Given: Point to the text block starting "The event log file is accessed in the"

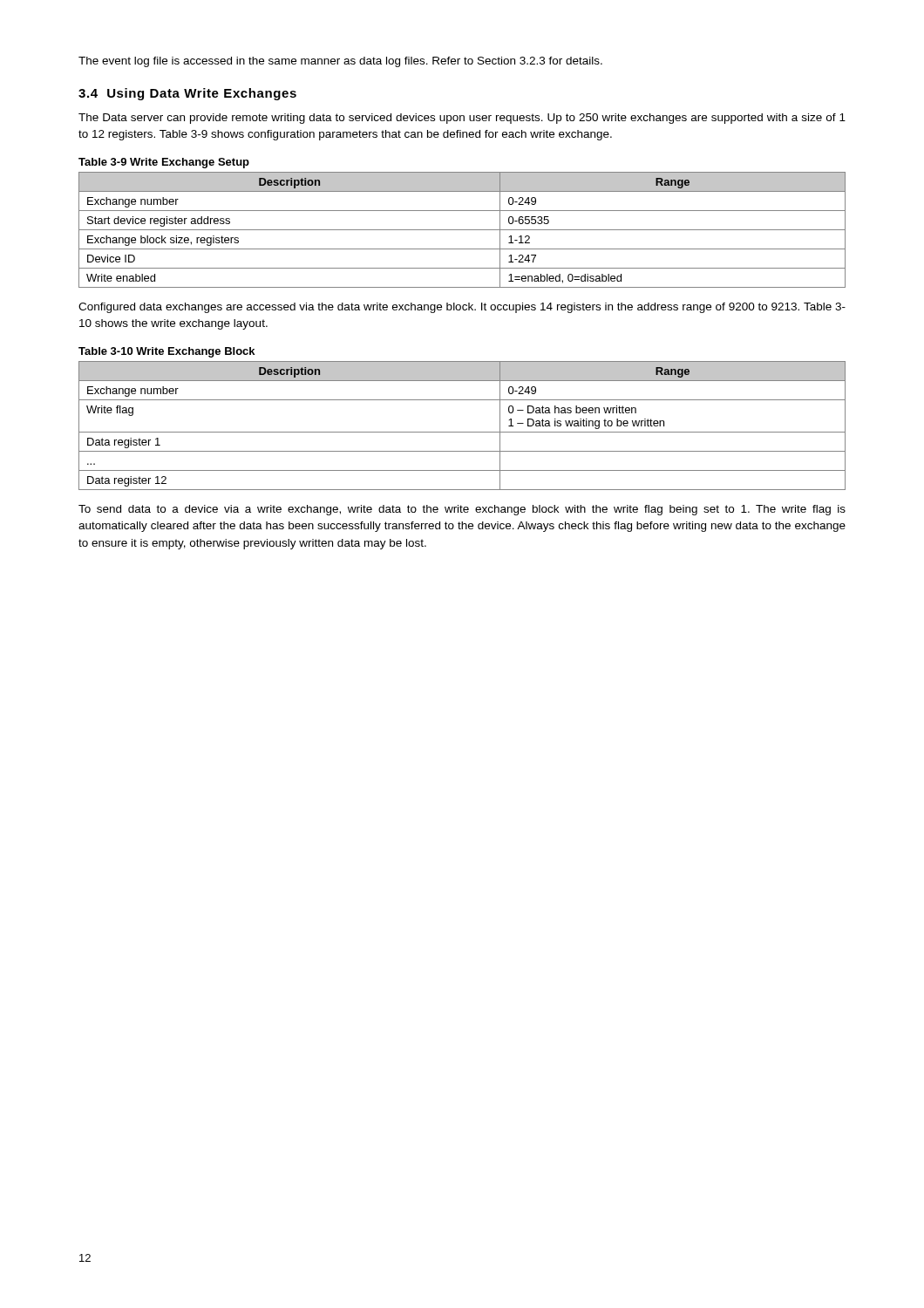Looking at the screenshot, I should pos(341,61).
